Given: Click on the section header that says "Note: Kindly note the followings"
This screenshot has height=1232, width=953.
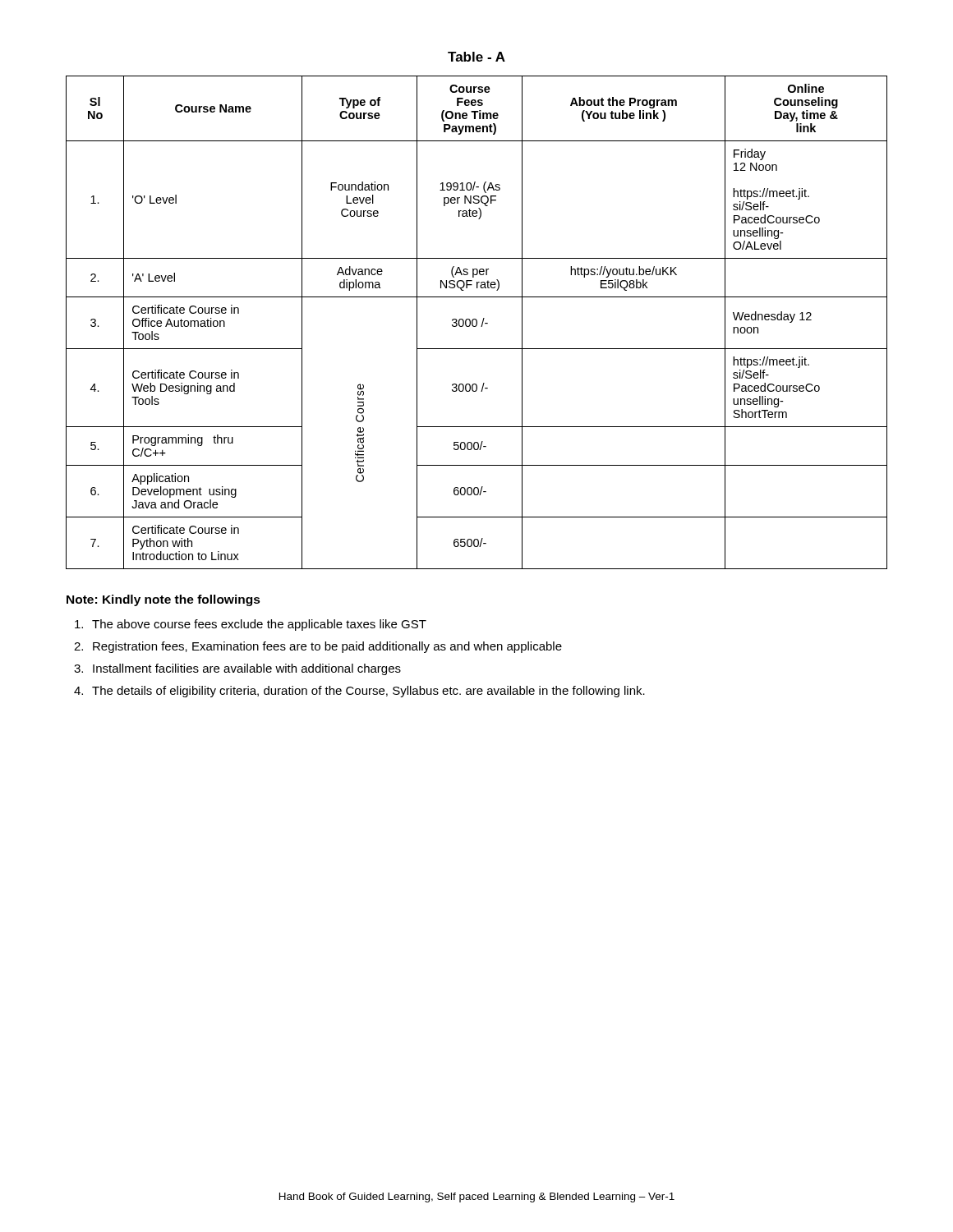Looking at the screenshot, I should (x=163, y=599).
